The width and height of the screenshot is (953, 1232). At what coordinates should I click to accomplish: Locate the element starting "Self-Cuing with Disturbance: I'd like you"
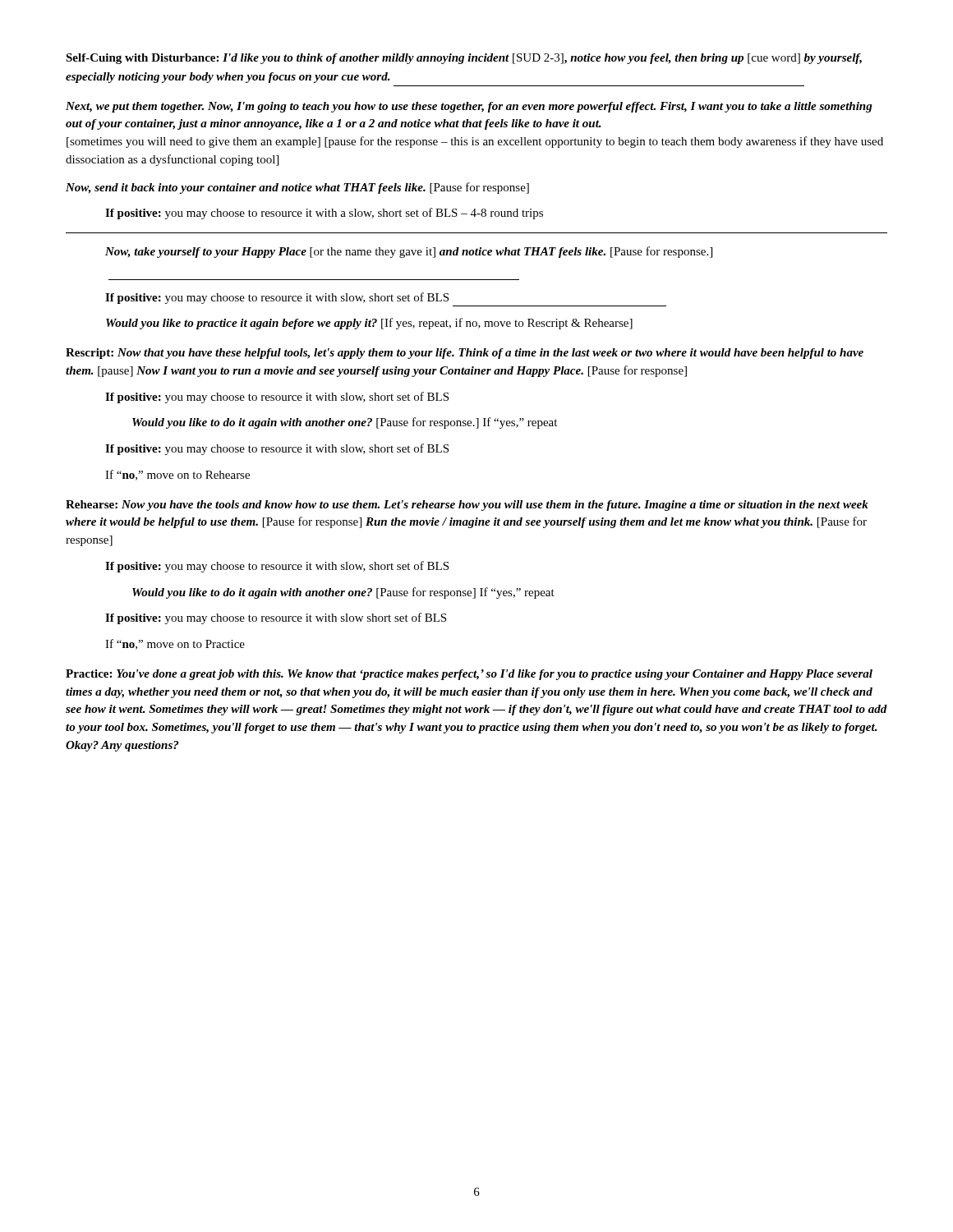pos(464,68)
